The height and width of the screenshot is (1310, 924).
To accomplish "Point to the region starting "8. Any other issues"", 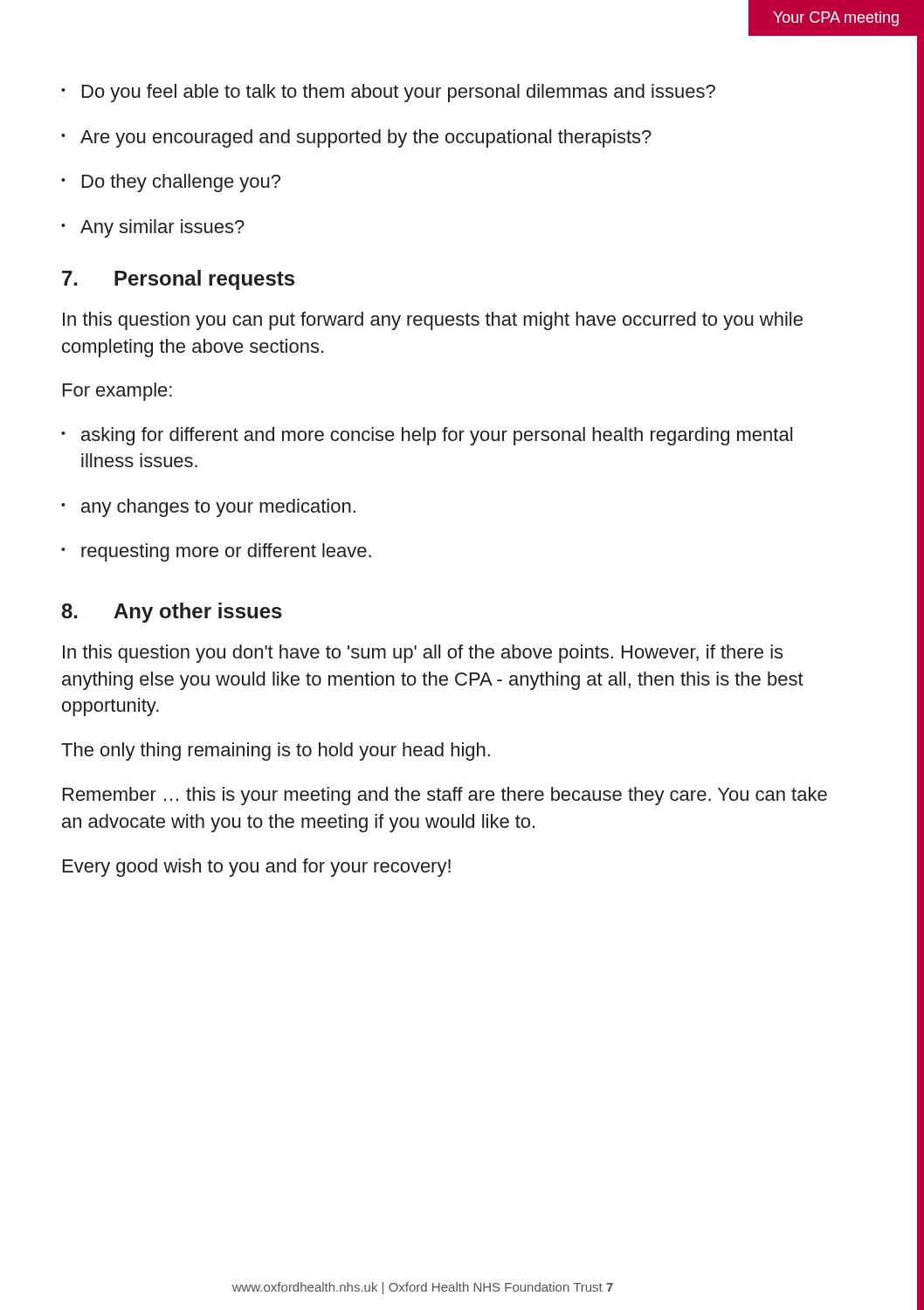I will (172, 613).
